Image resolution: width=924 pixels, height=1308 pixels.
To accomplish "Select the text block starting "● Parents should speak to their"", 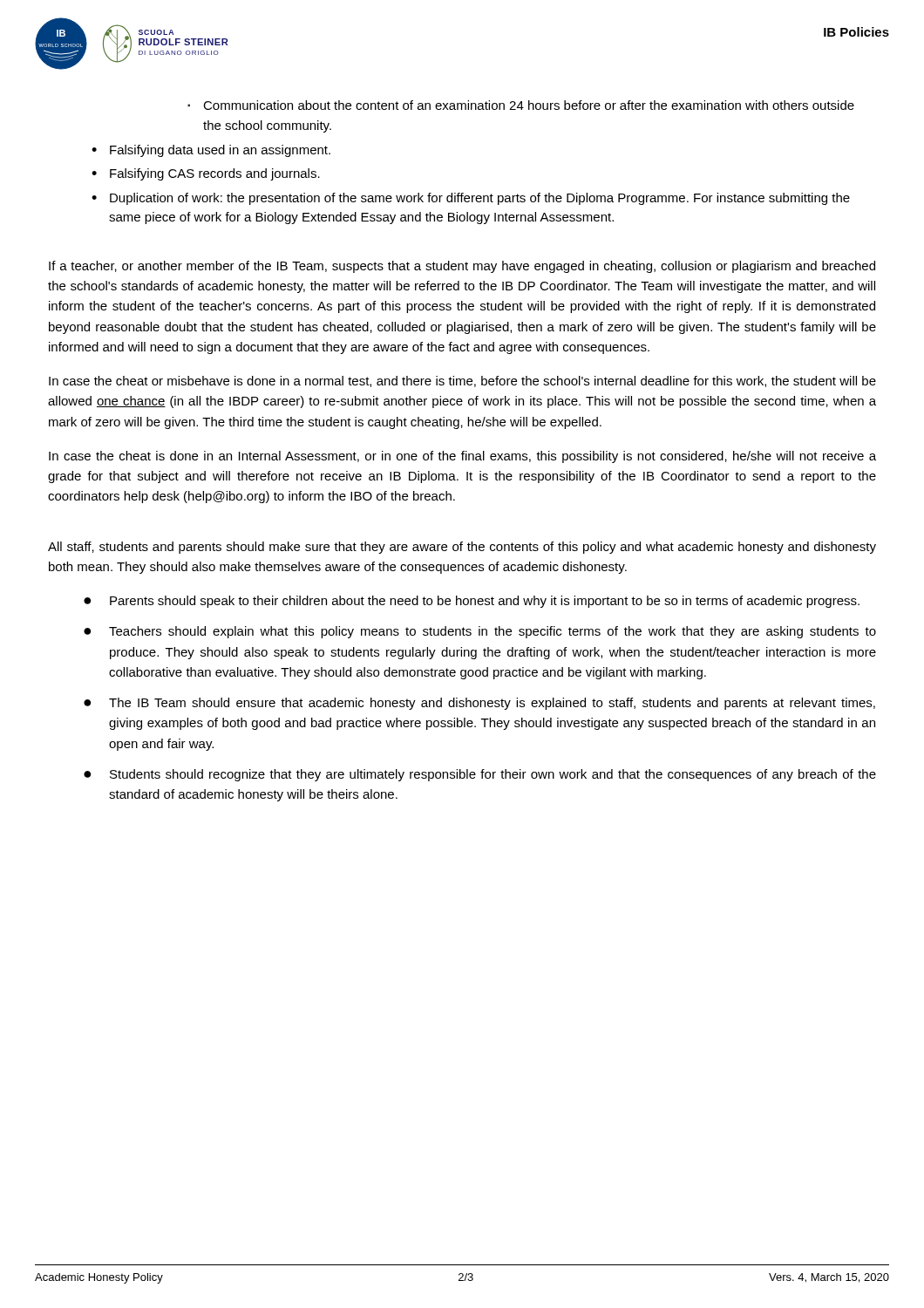I will pos(479,601).
